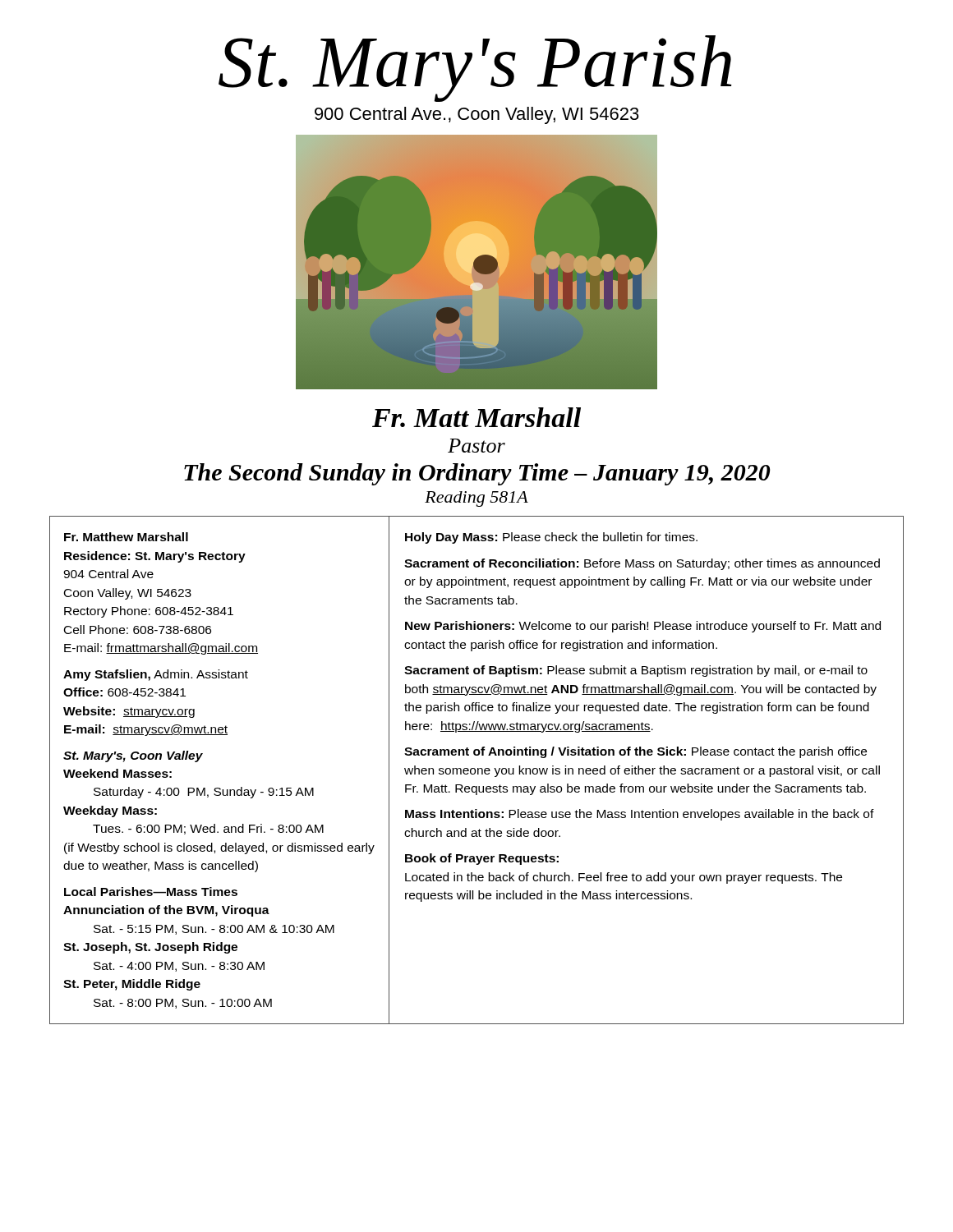Find the text starting "St. Mary's Parish"

click(x=476, y=63)
